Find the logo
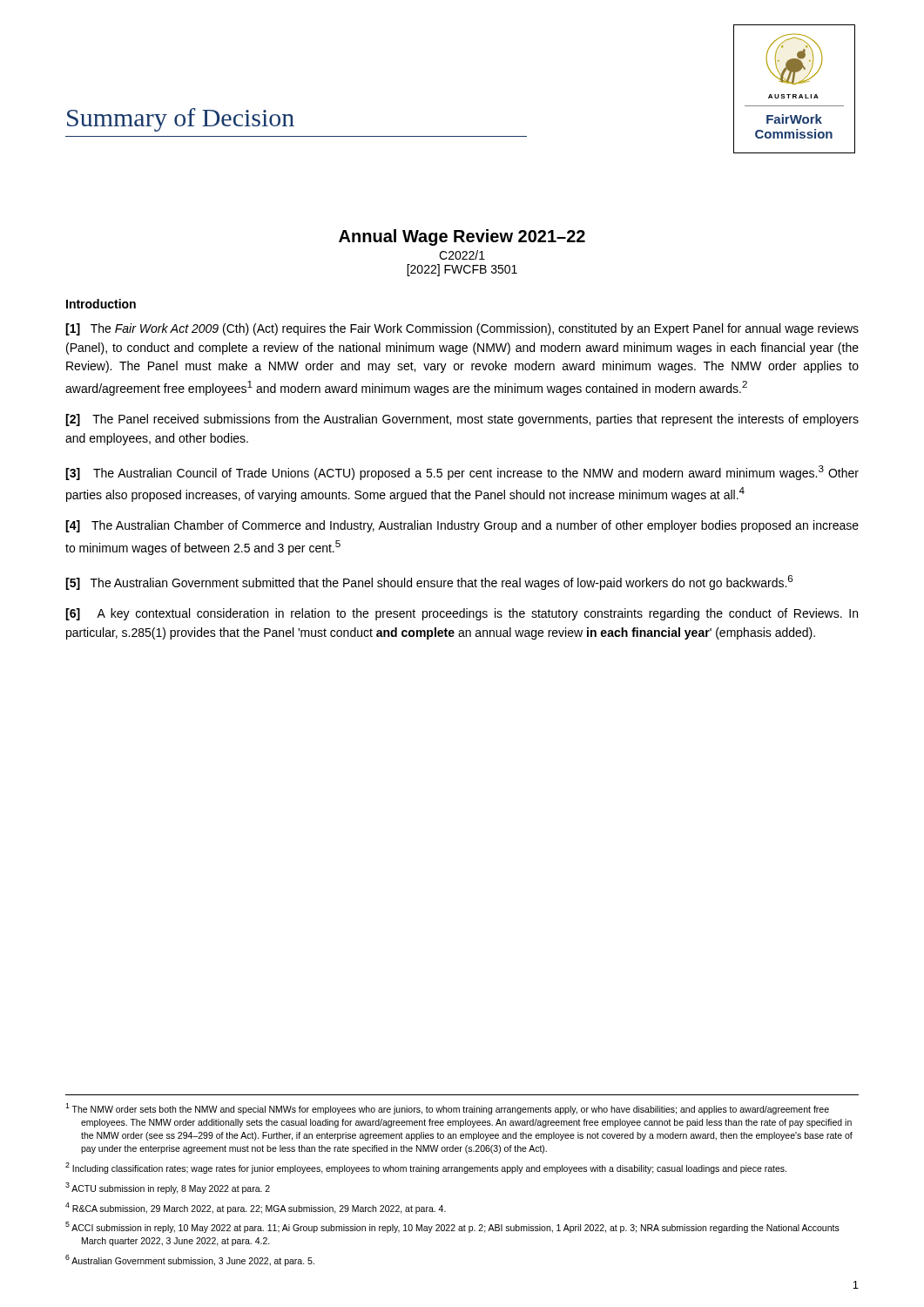924x1307 pixels. coord(794,89)
